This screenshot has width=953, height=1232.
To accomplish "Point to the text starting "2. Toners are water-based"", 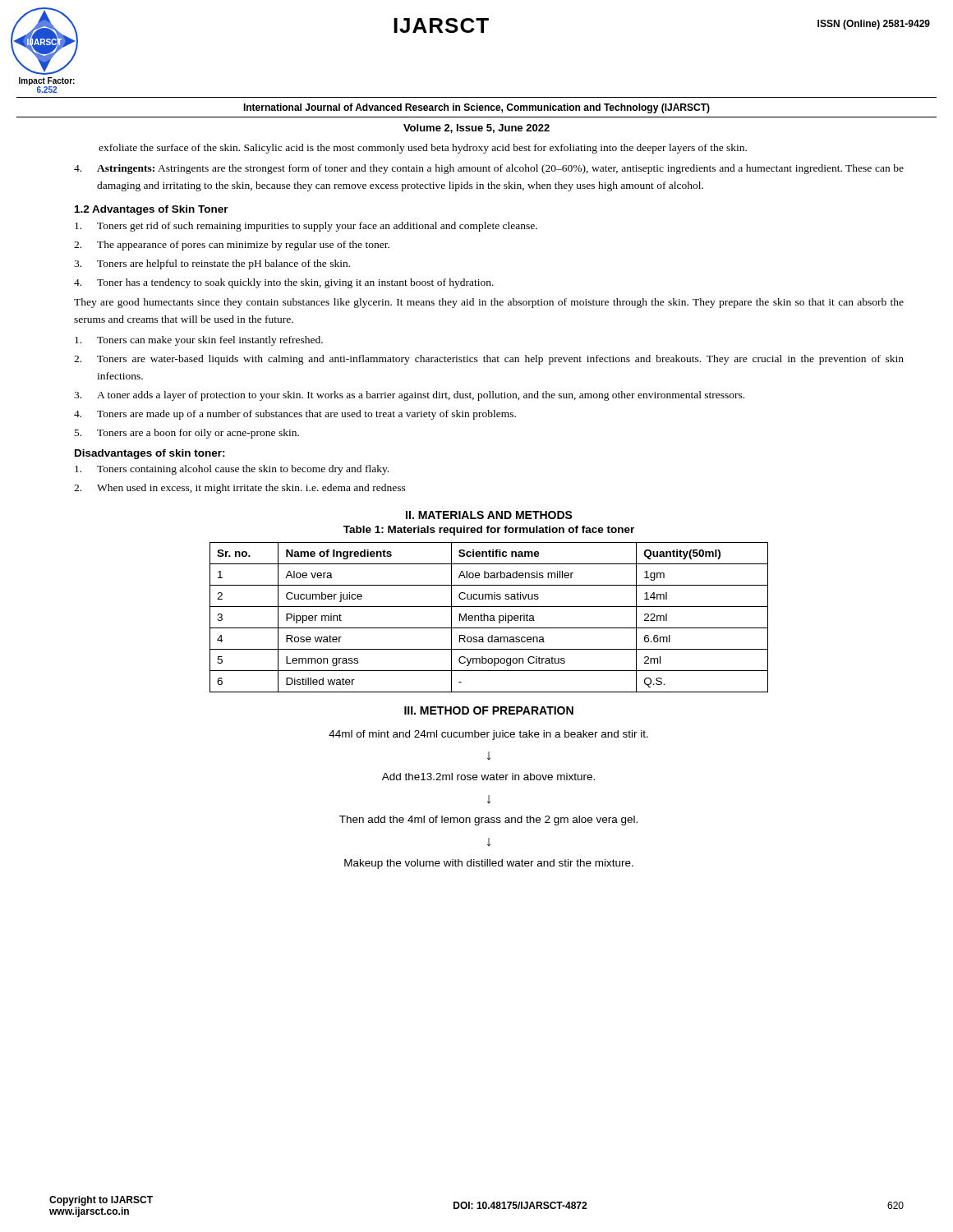I will tap(489, 368).
